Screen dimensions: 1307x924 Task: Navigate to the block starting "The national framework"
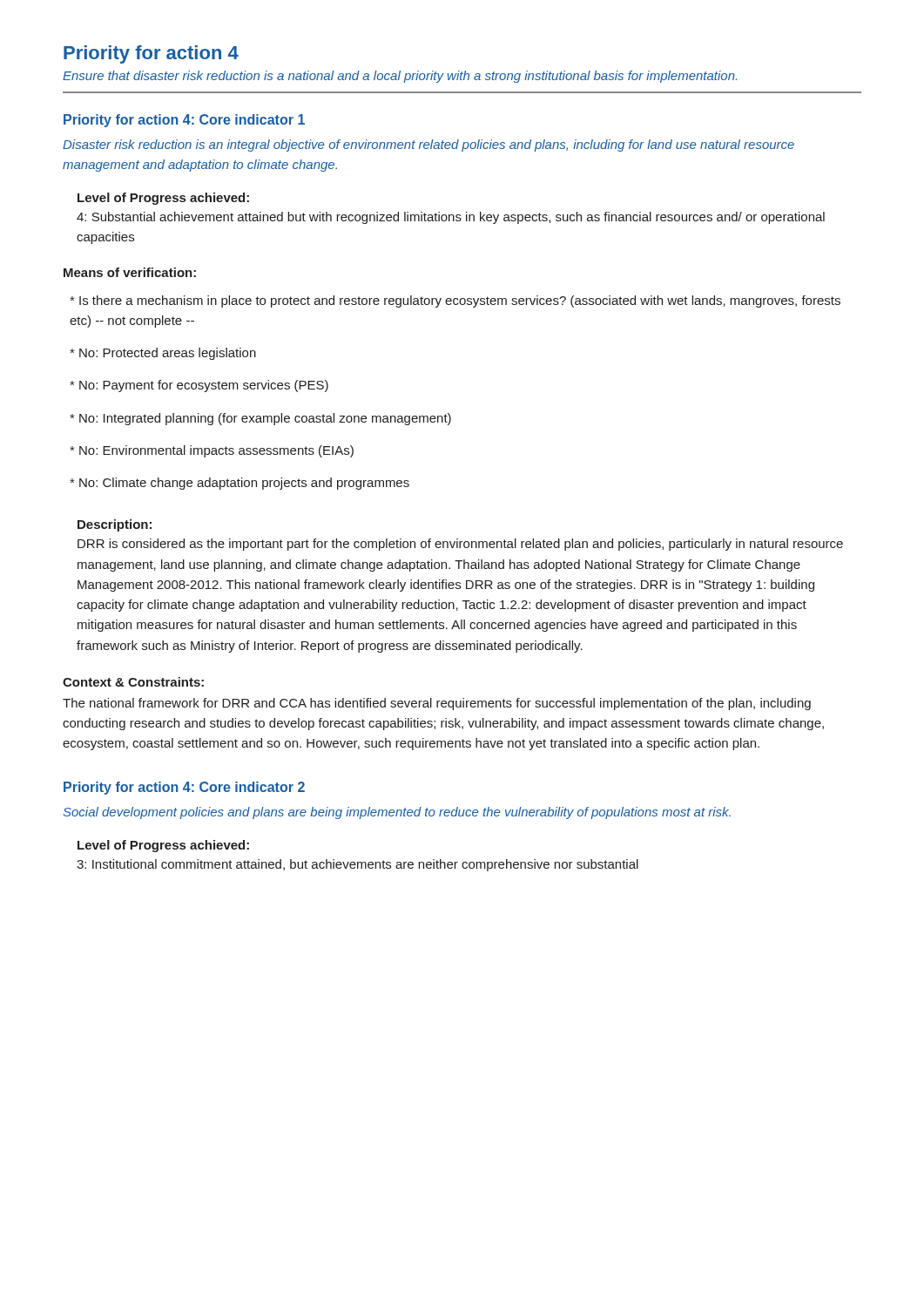[462, 723]
